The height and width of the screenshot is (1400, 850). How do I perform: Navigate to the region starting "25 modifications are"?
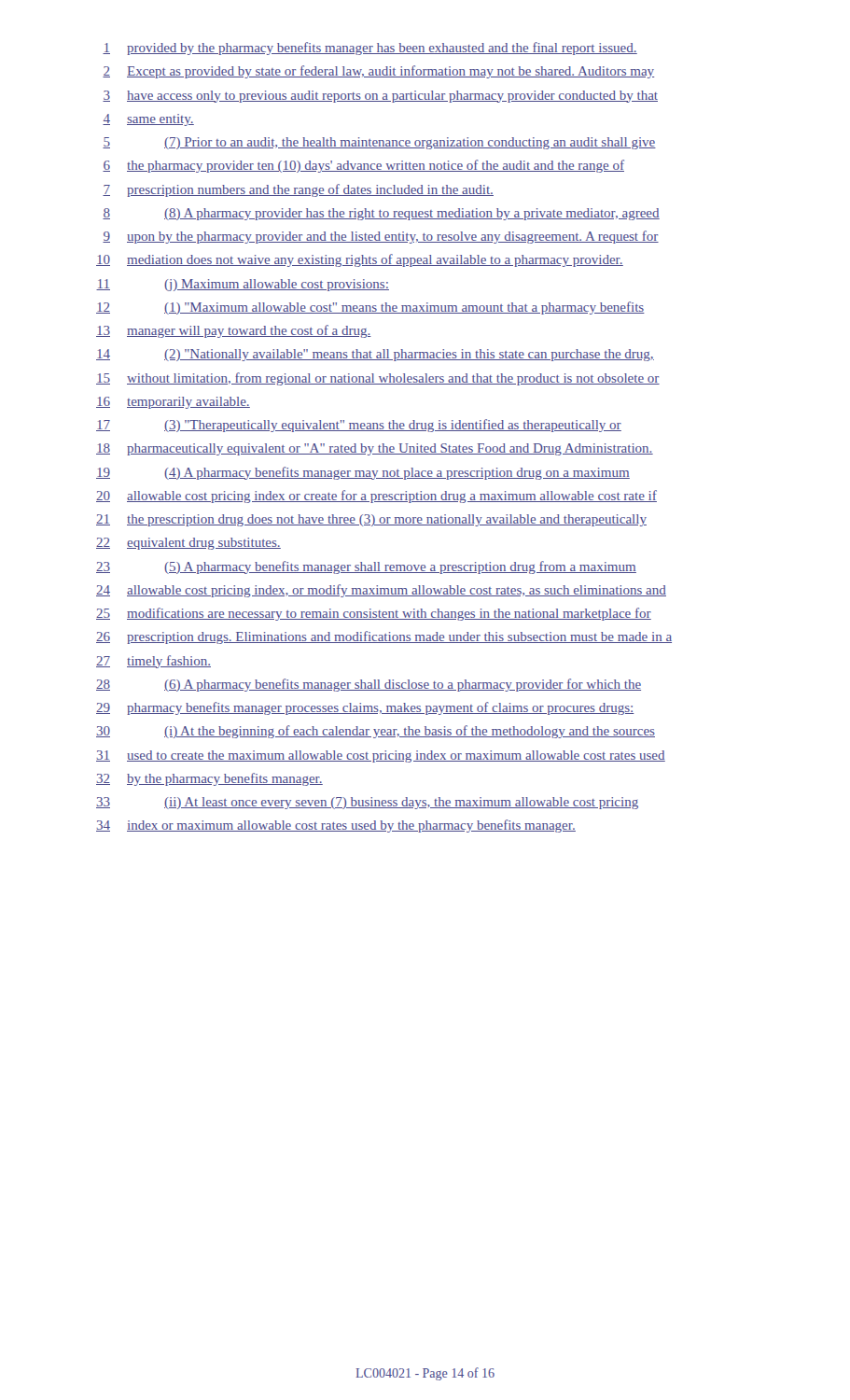click(425, 614)
